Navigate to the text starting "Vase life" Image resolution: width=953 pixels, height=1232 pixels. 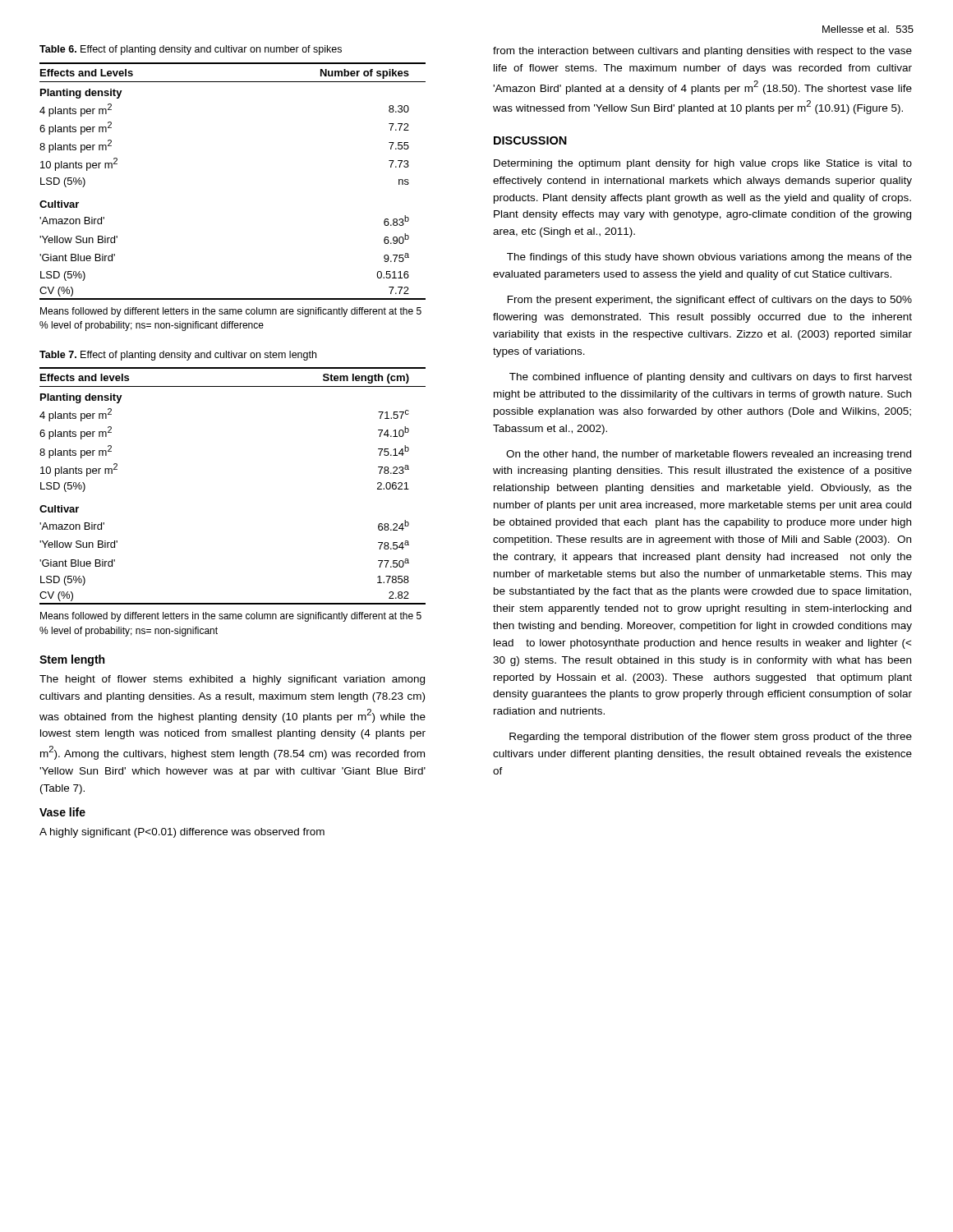coord(62,812)
